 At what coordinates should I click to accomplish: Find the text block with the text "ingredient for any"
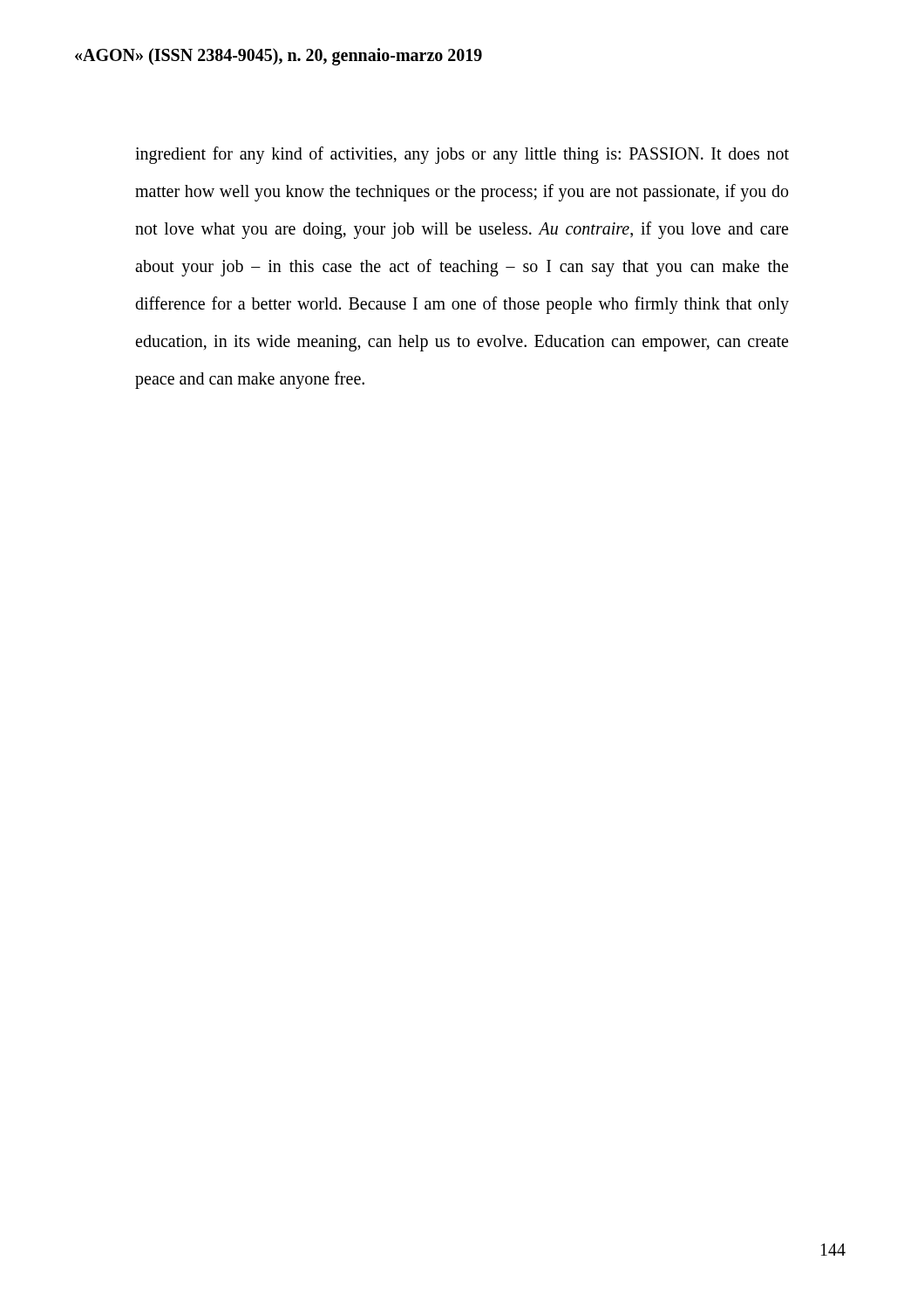(462, 266)
